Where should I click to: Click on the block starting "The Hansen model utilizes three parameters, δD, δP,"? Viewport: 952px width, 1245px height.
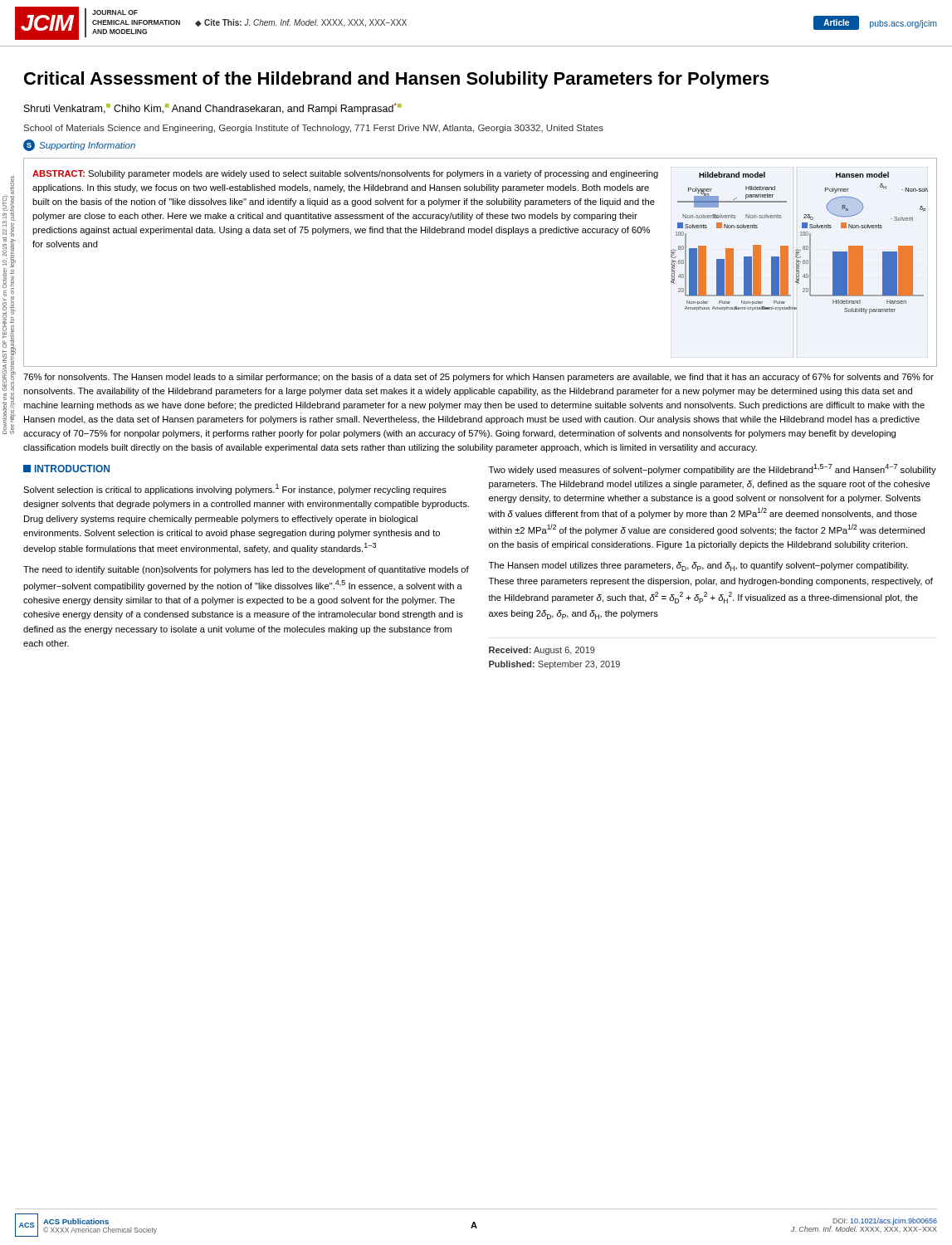click(711, 590)
